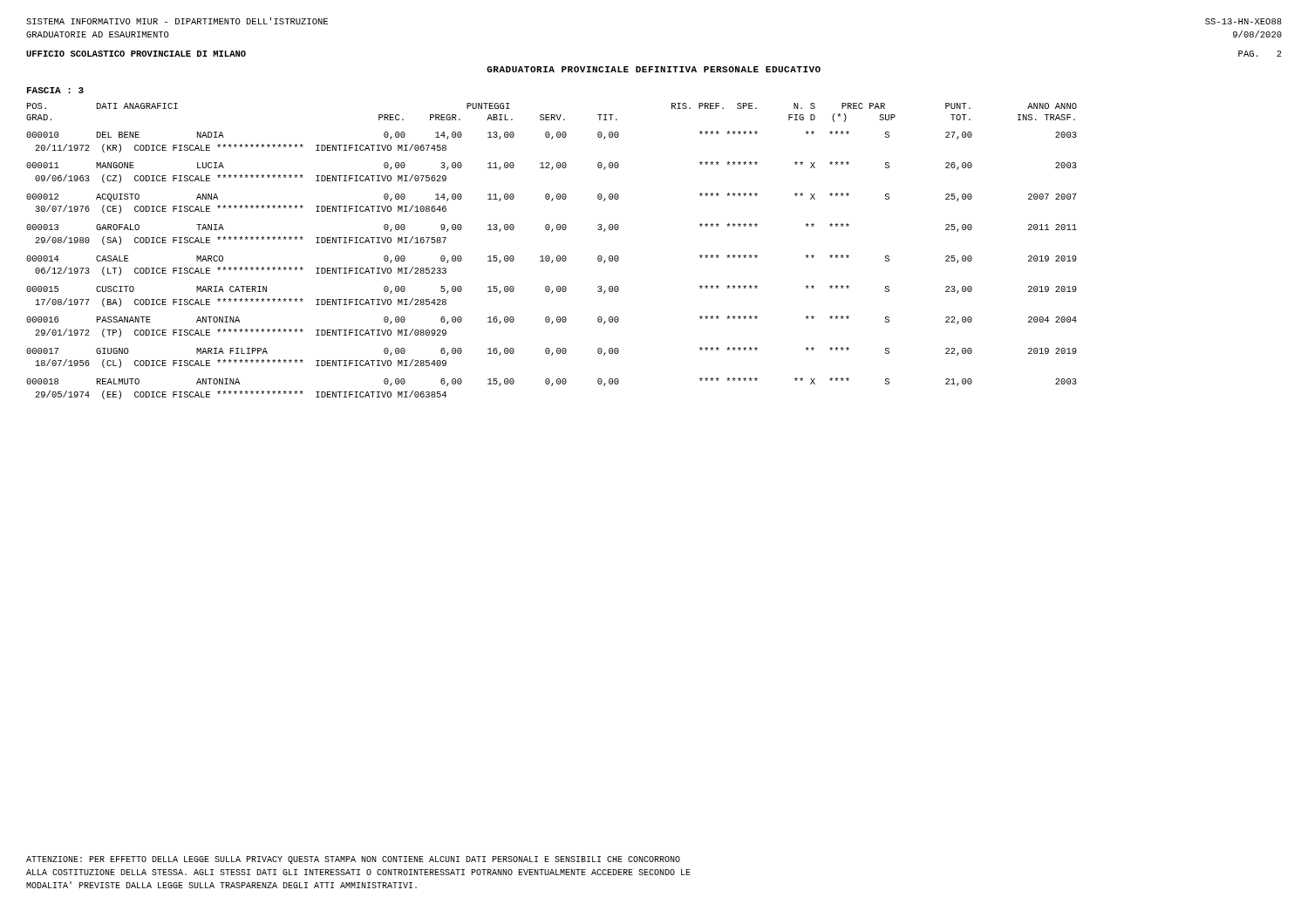Click the passage that begins "ATTENZIONE: PER EFFETTO DELLA"
The image size is (1308, 924).
pyautogui.click(x=358, y=873)
